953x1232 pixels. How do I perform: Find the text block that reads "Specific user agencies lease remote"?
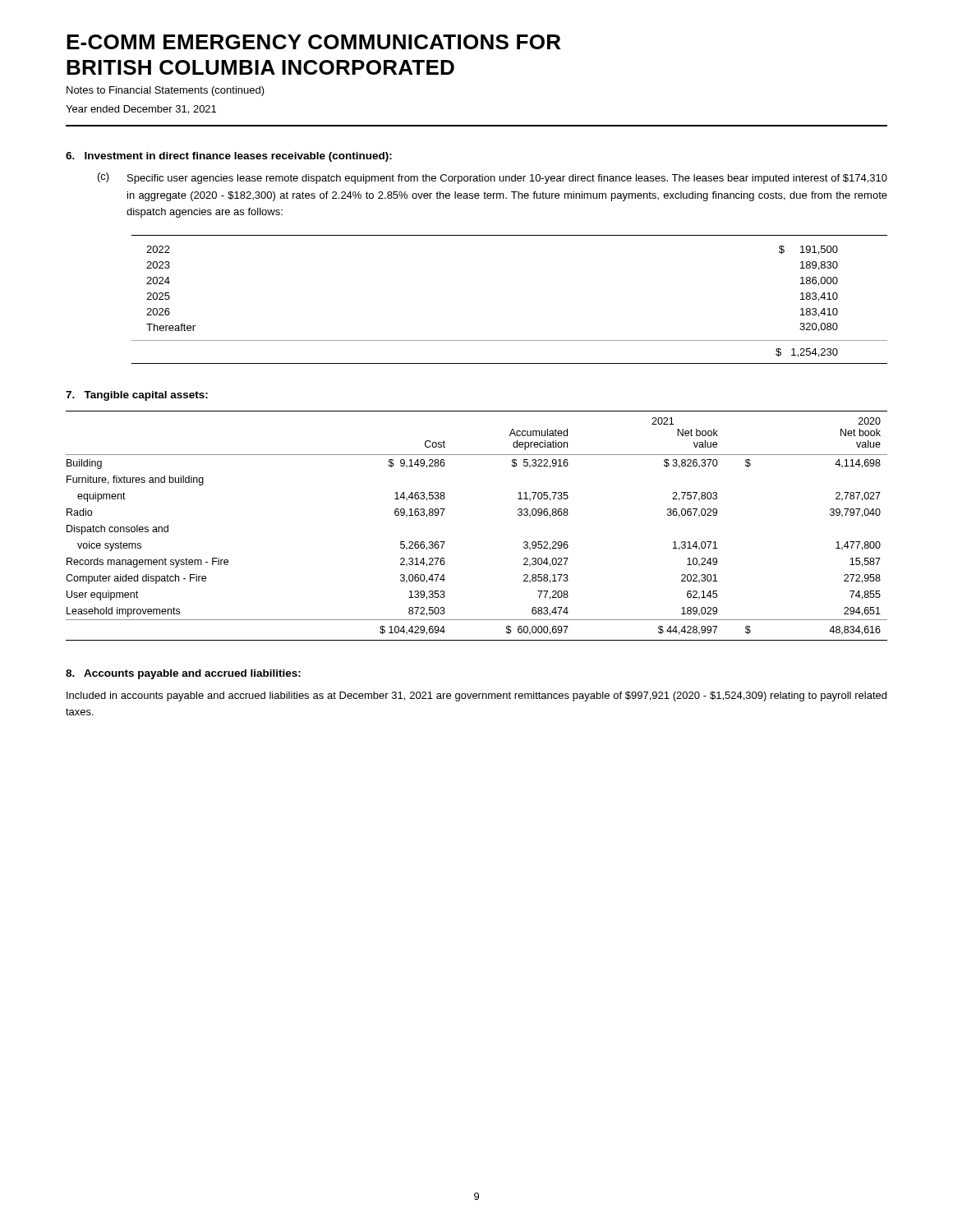pos(507,195)
